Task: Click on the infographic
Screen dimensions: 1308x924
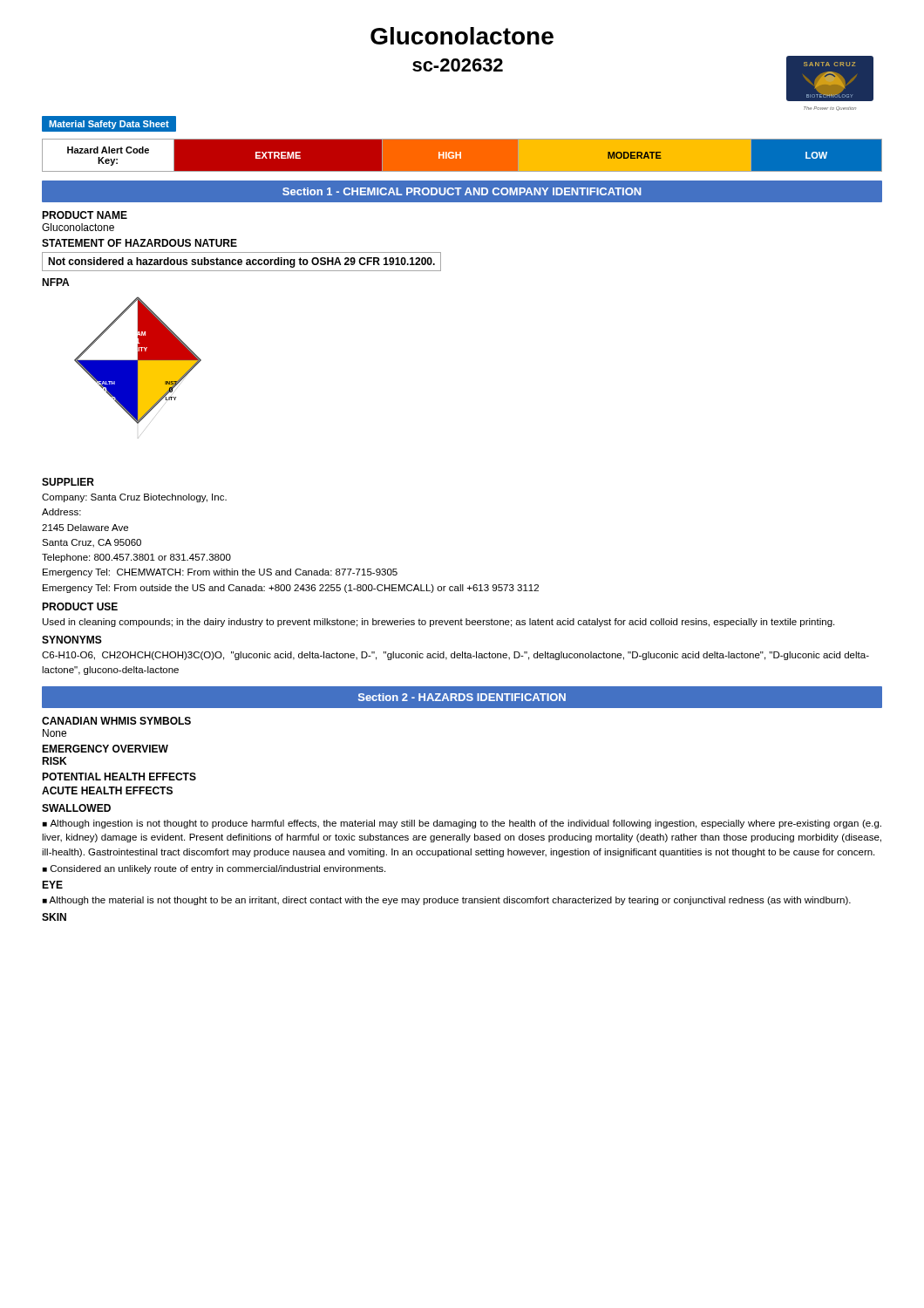Action: pyautogui.click(x=466, y=379)
